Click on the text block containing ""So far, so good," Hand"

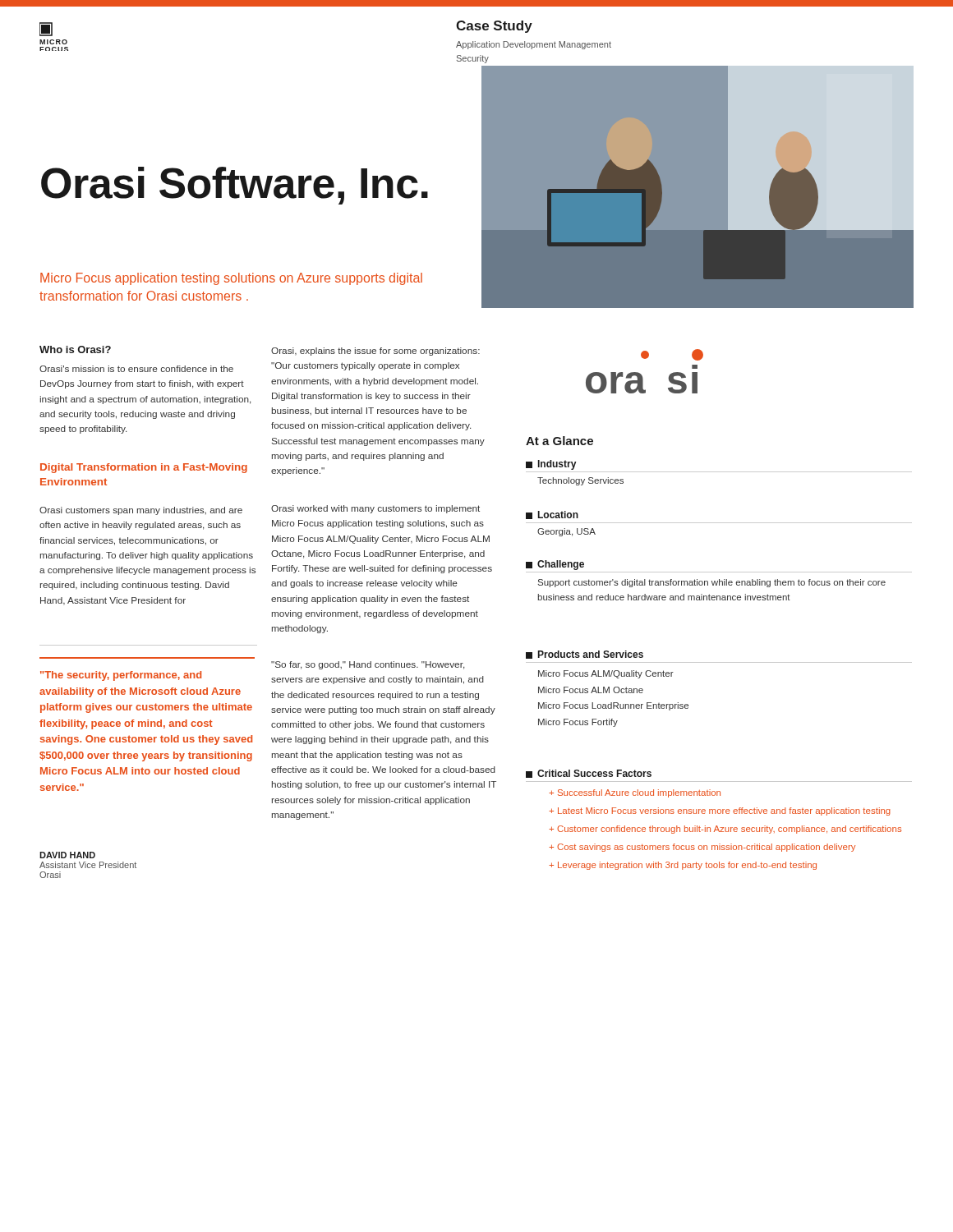click(x=384, y=740)
